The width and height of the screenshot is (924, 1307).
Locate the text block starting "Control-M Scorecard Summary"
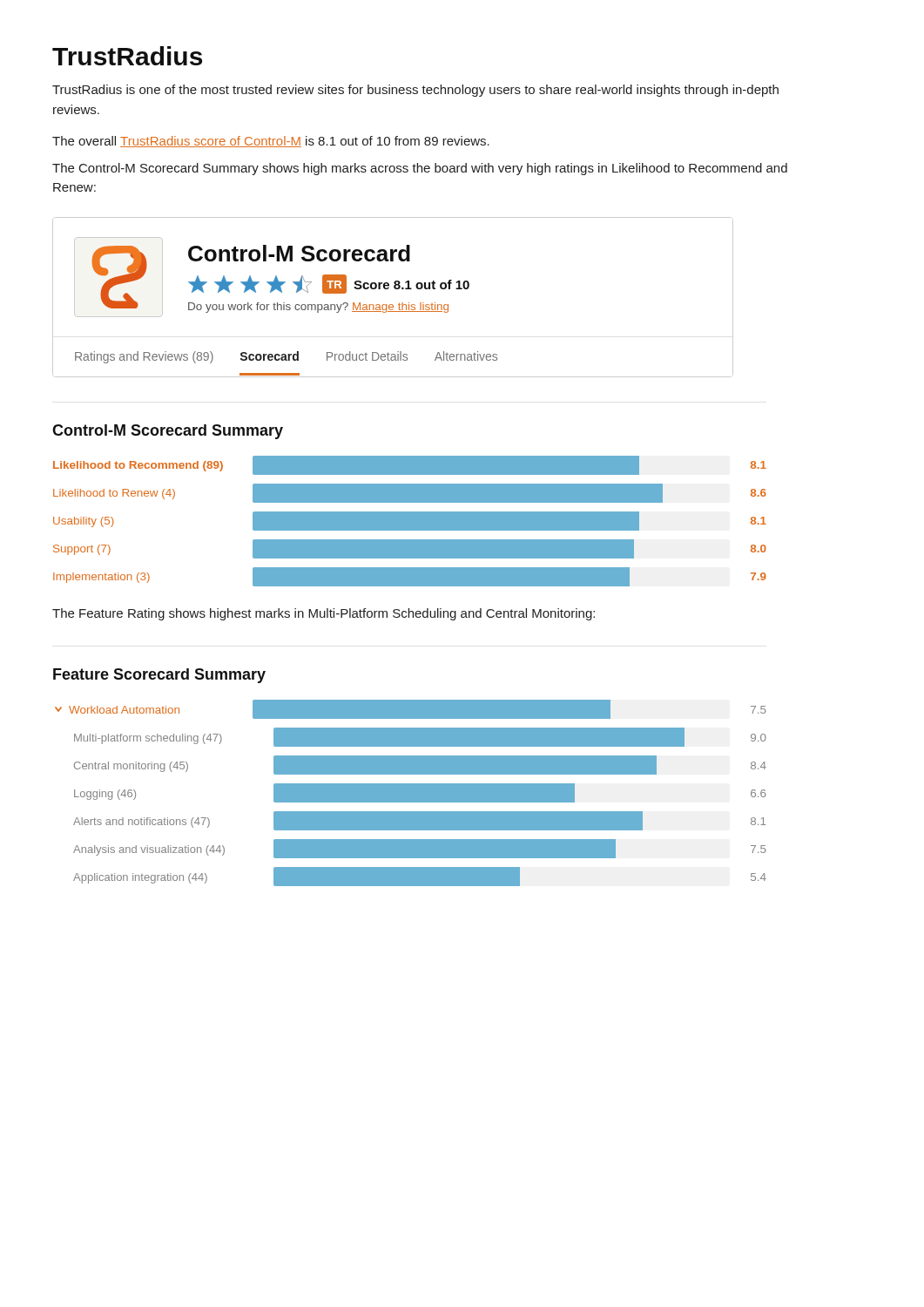pyautogui.click(x=168, y=430)
